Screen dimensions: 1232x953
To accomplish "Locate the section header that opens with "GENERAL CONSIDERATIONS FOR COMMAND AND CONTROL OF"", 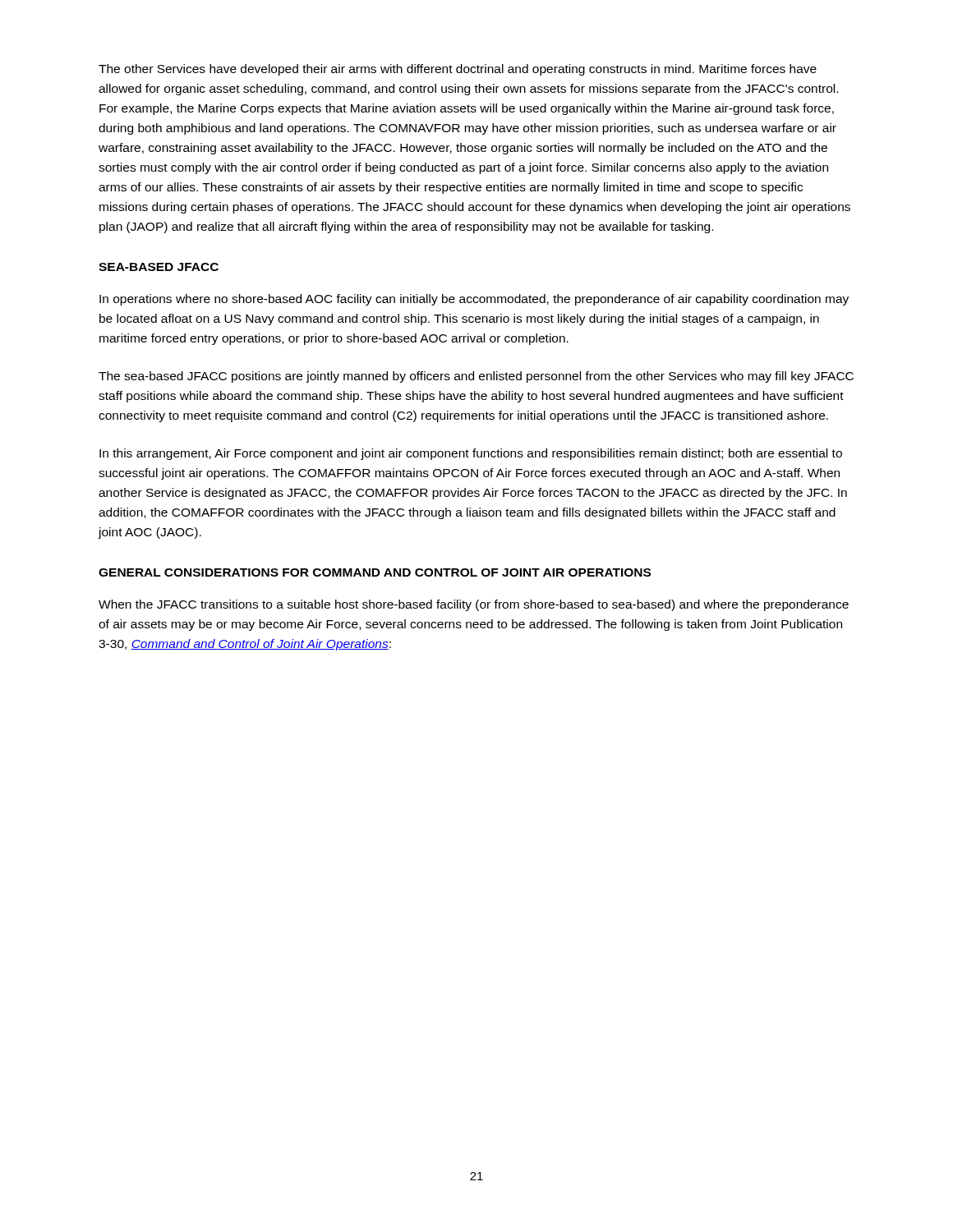I will click(476, 573).
